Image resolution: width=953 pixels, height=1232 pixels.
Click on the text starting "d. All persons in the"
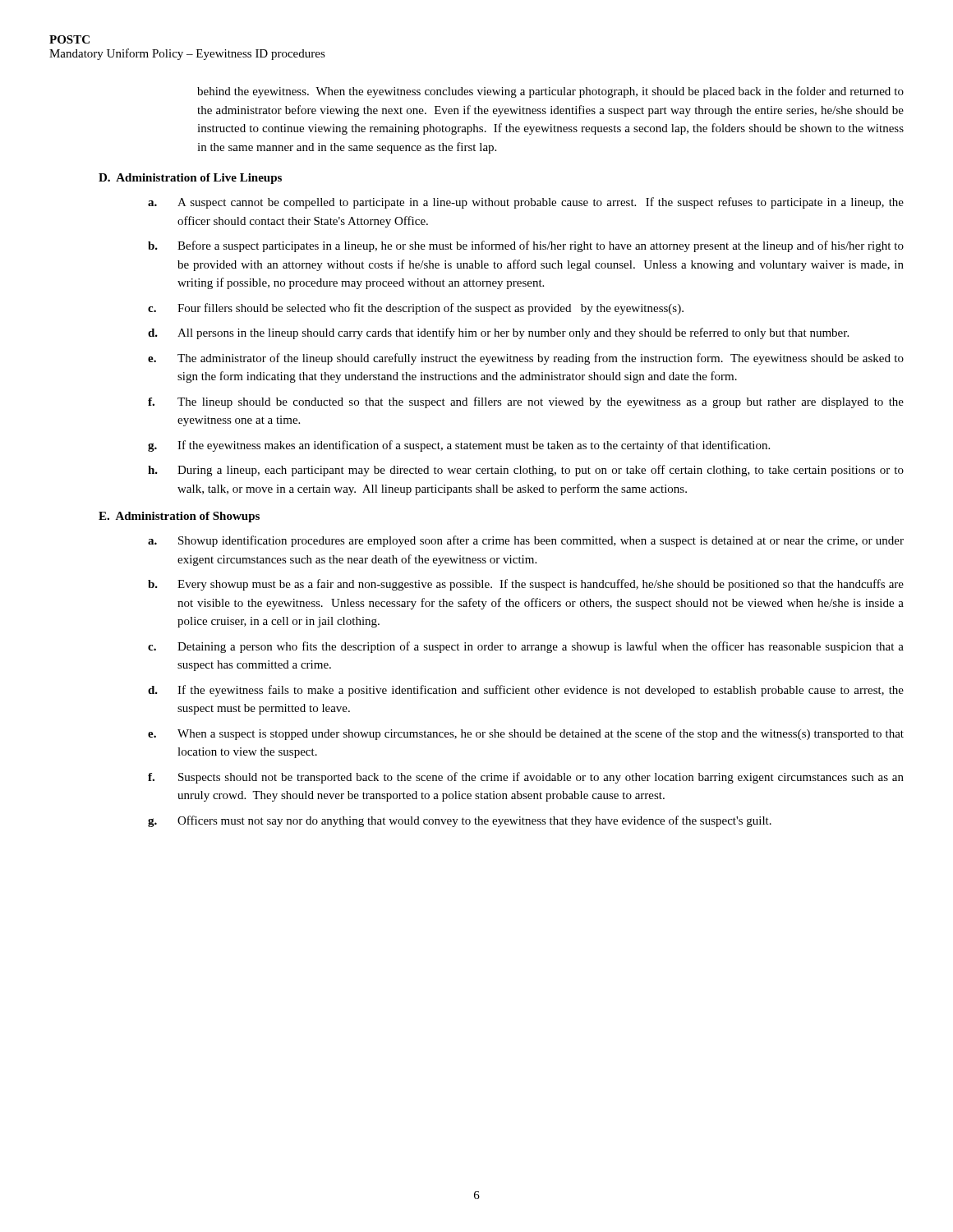[x=526, y=333]
